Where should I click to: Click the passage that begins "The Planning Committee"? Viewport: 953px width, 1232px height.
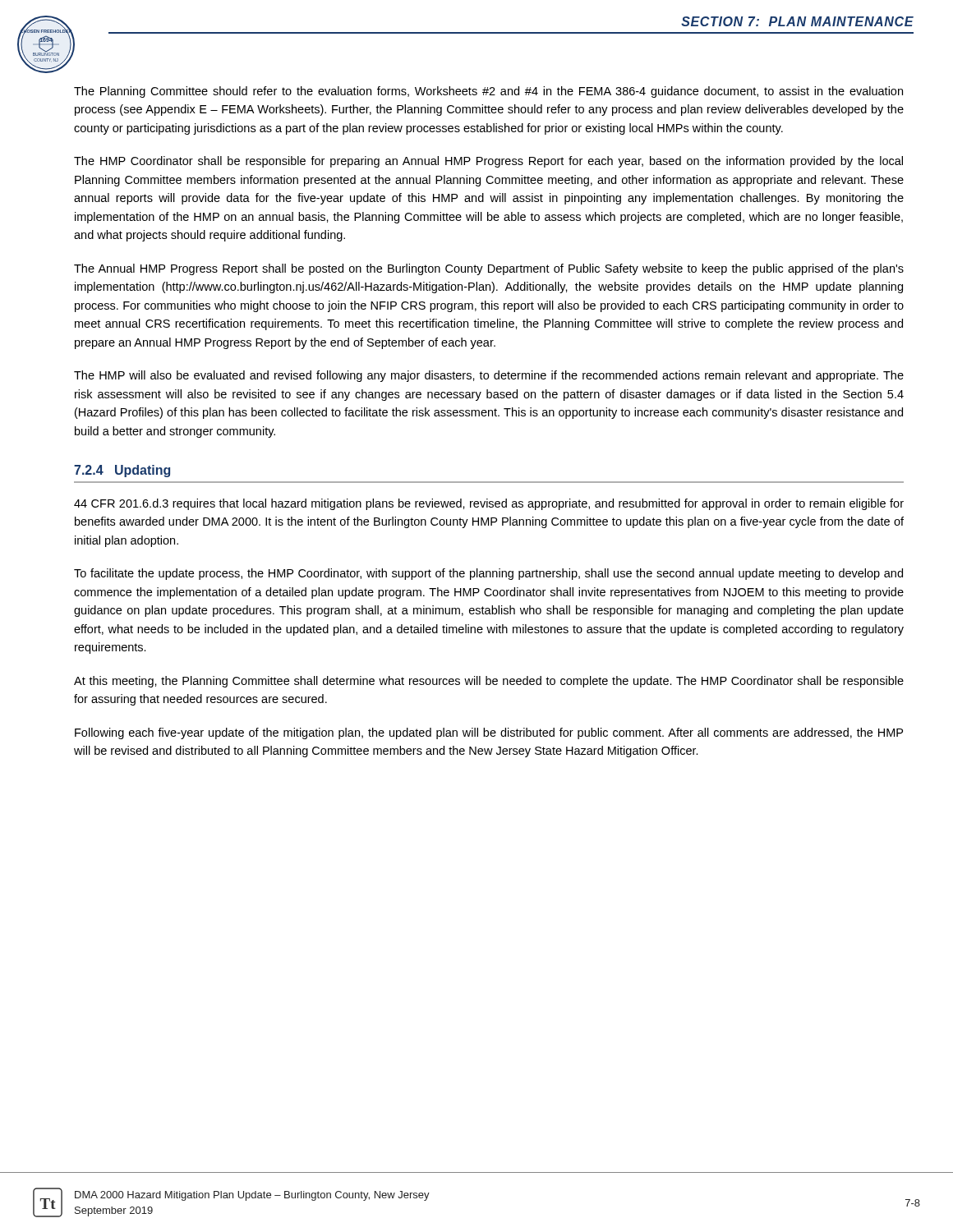pos(489,110)
